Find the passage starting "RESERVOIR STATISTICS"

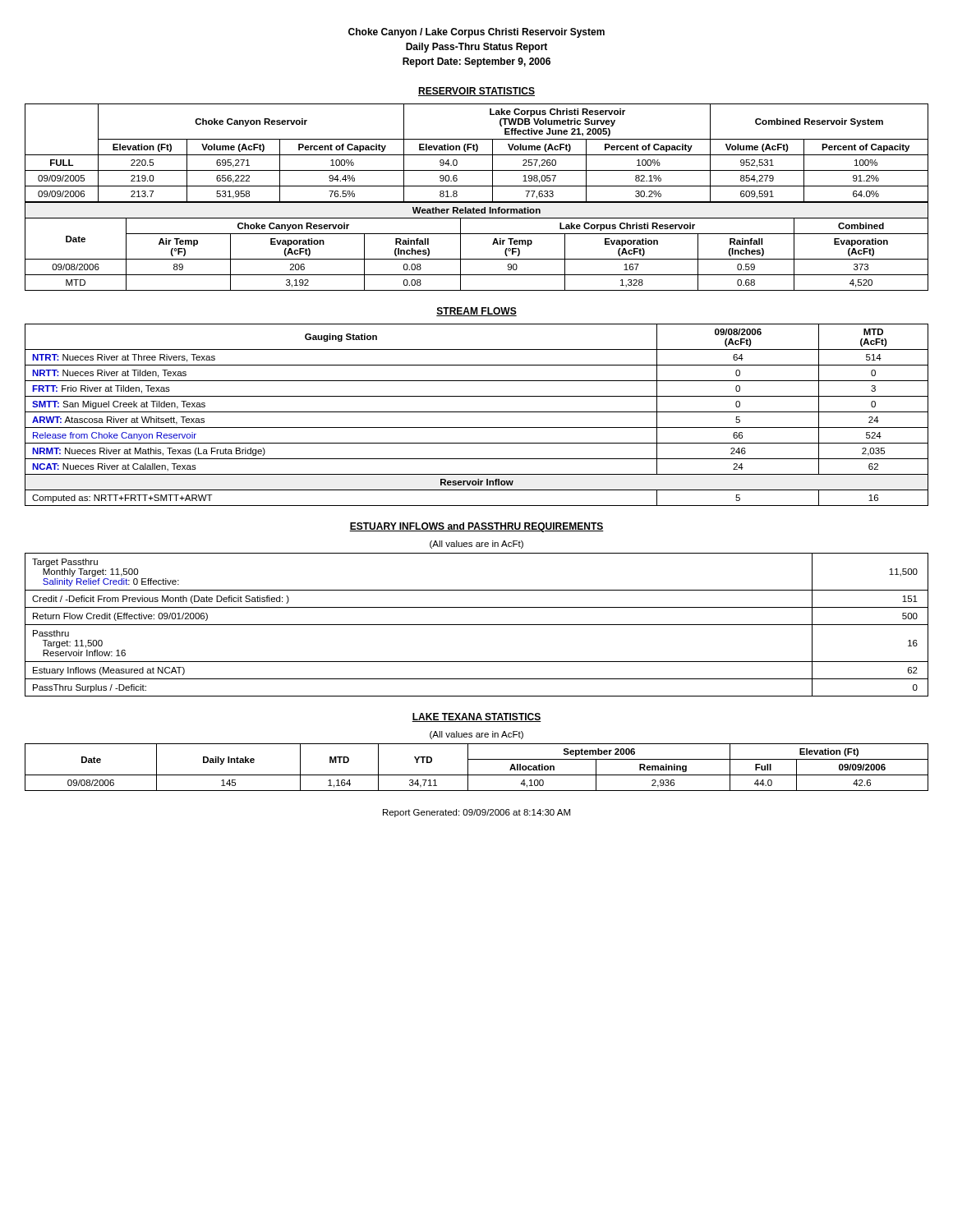point(476,91)
